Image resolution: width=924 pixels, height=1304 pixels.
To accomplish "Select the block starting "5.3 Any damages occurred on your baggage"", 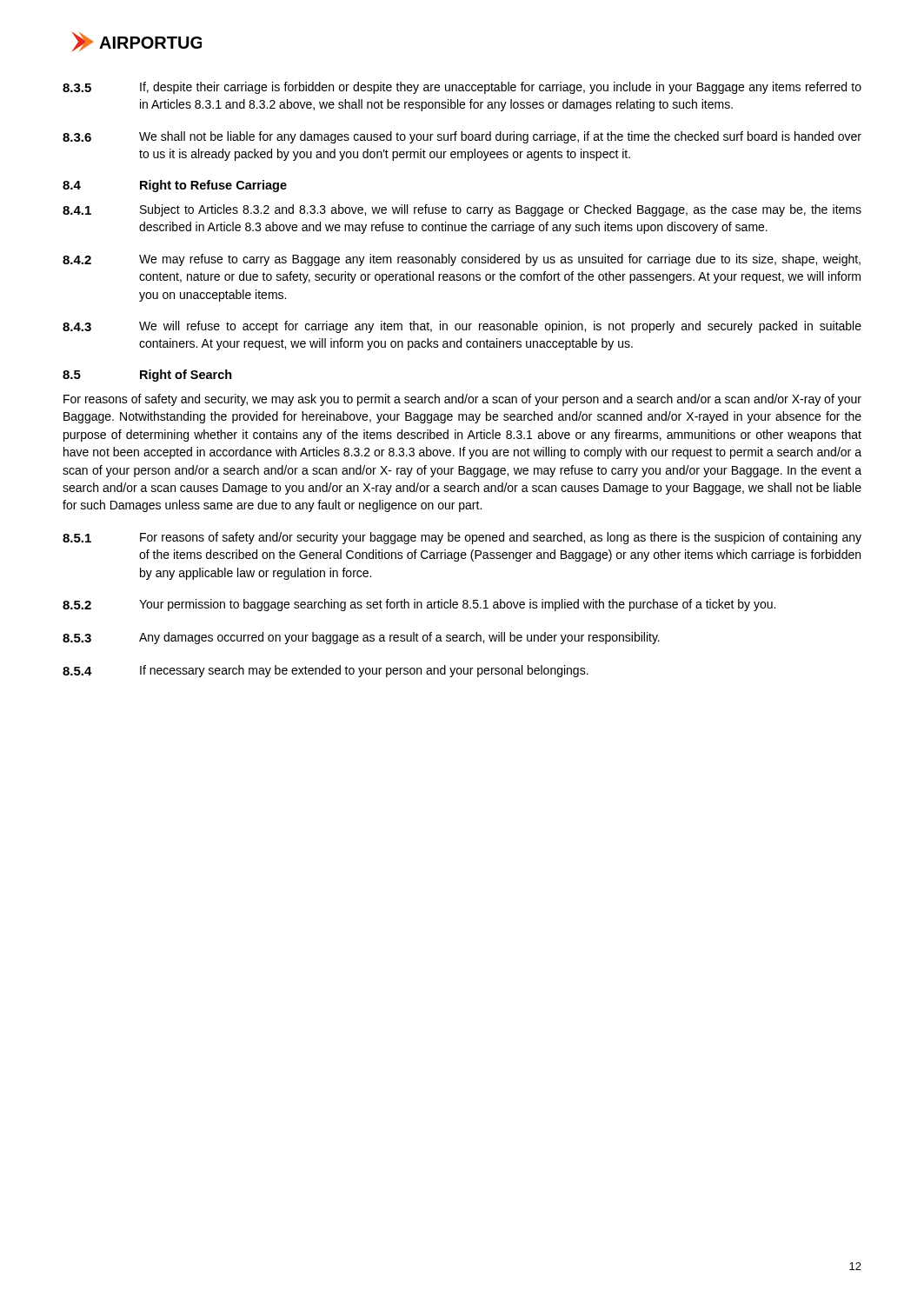I will coord(462,638).
